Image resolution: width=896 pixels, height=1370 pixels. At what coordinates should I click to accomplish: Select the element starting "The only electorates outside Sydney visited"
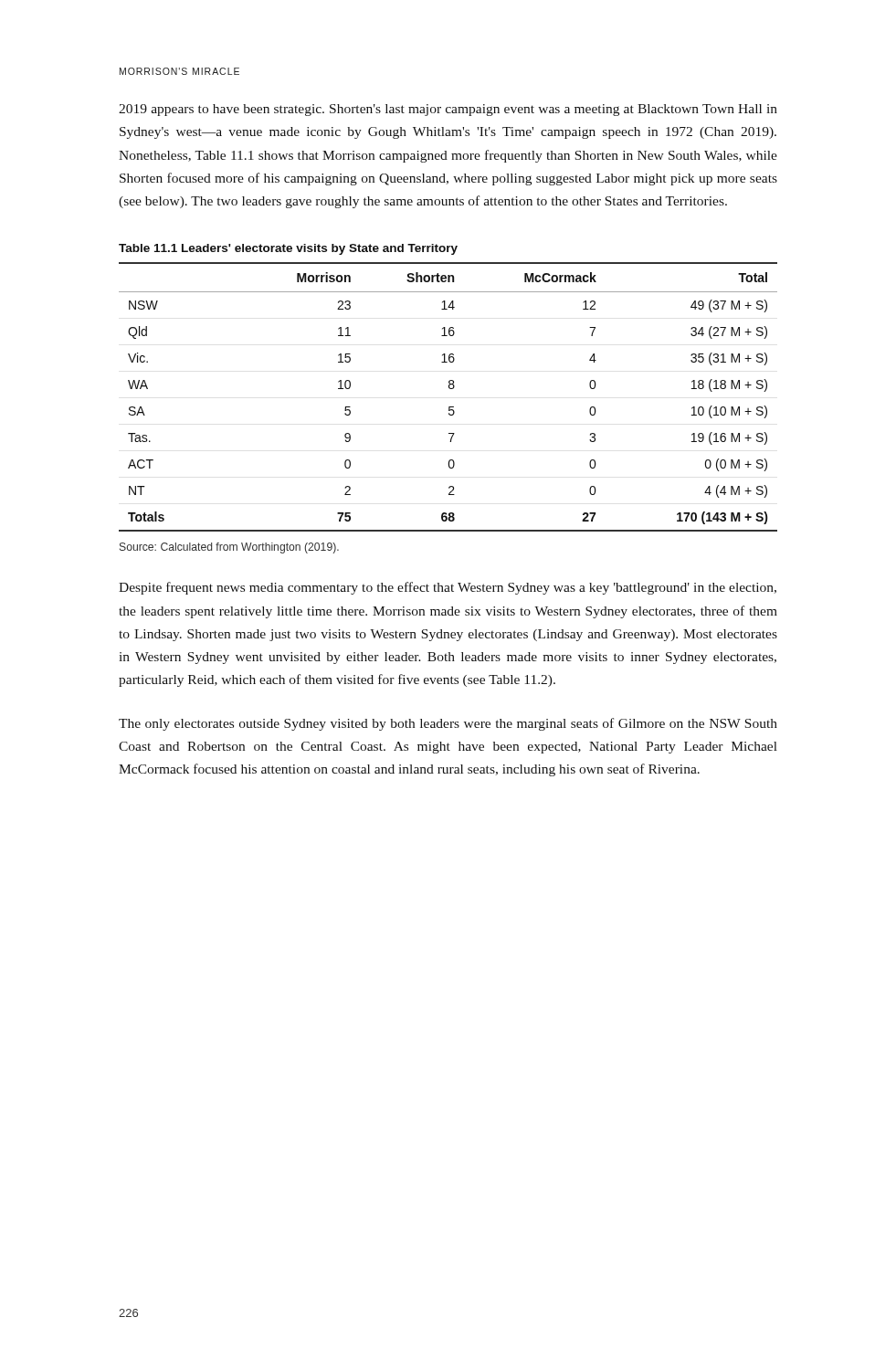coord(448,746)
